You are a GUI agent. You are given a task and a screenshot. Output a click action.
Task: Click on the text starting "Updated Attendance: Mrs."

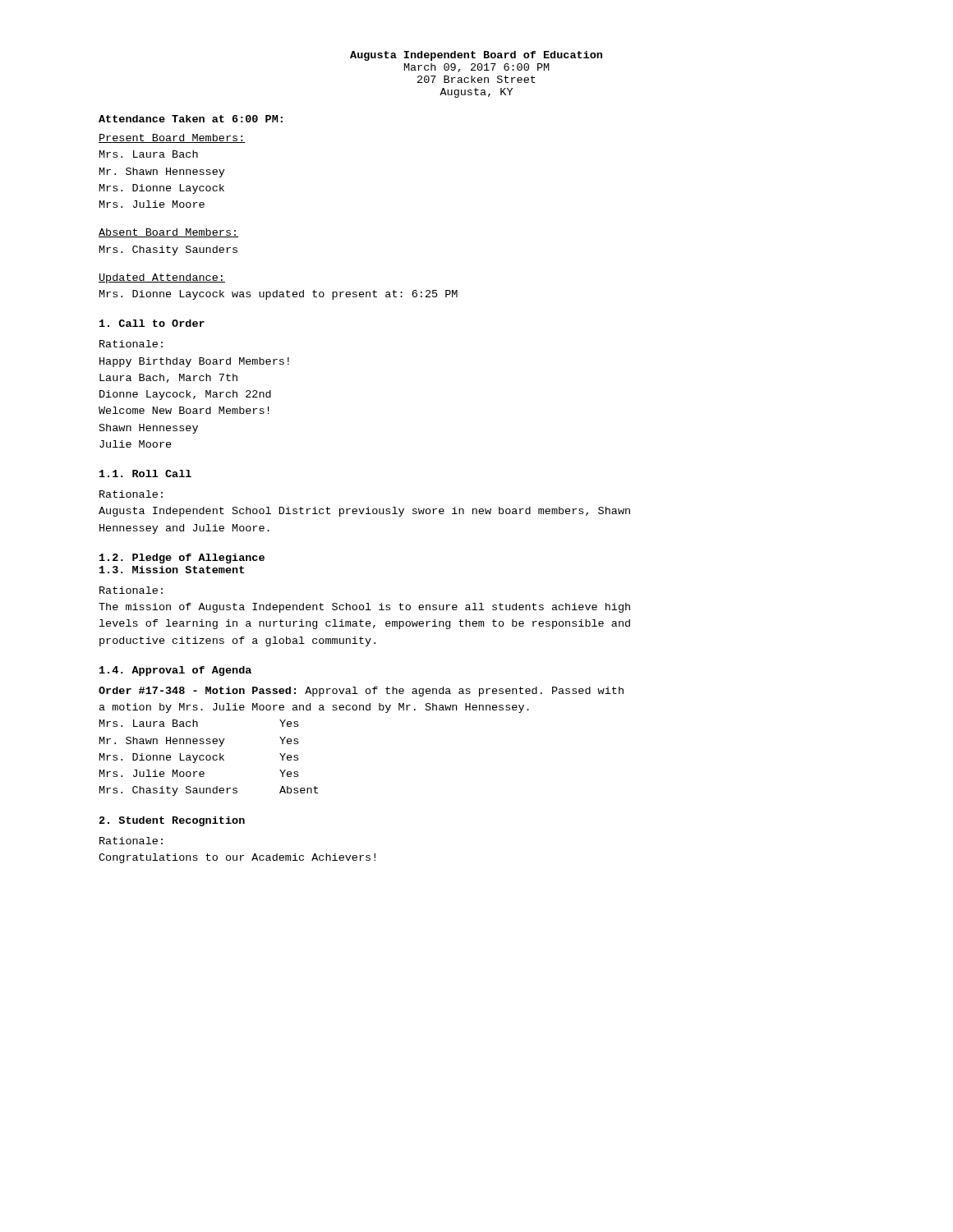coord(278,286)
